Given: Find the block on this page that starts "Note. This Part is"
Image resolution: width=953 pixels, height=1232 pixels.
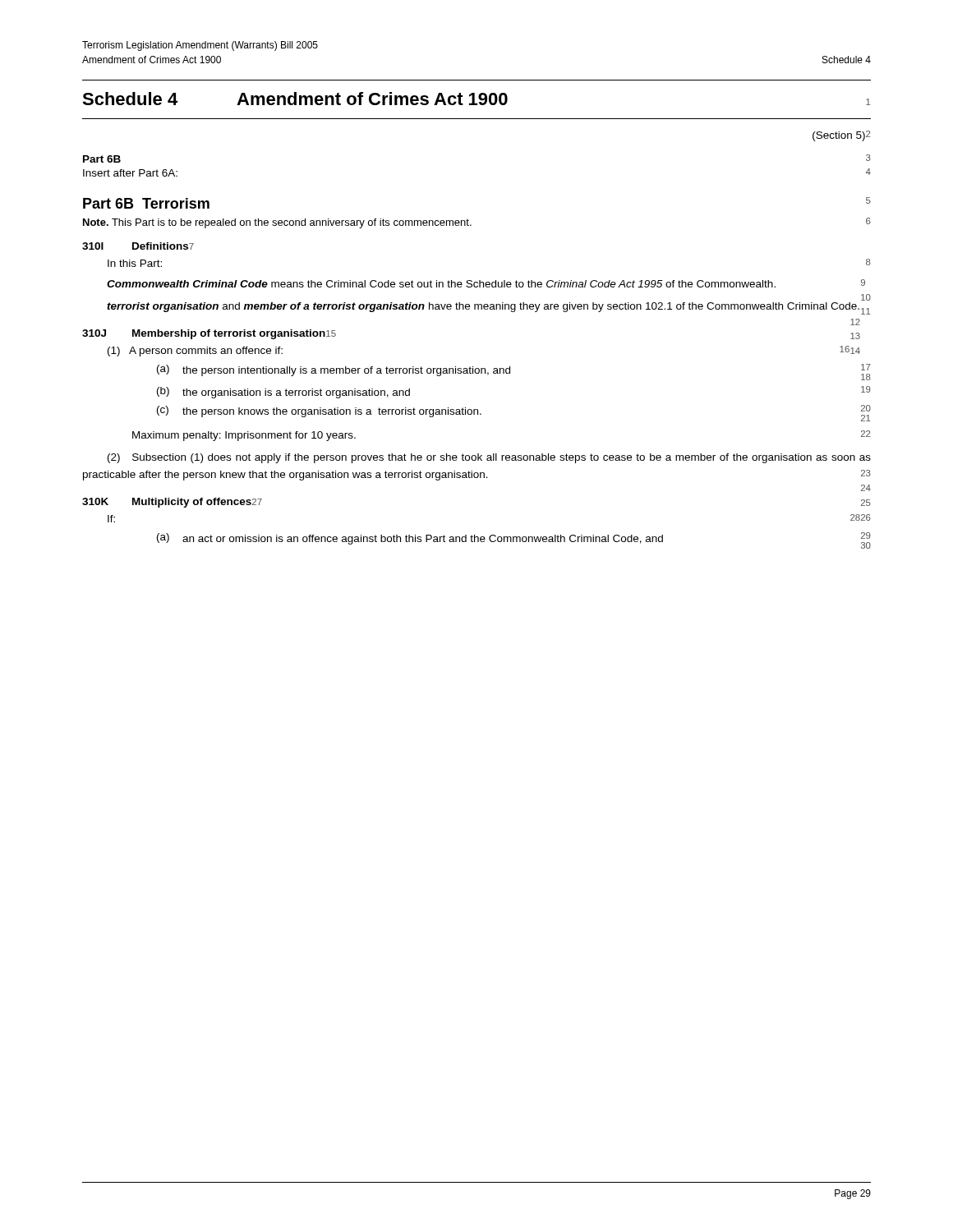Looking at the screenshot, I should (476, 222).
